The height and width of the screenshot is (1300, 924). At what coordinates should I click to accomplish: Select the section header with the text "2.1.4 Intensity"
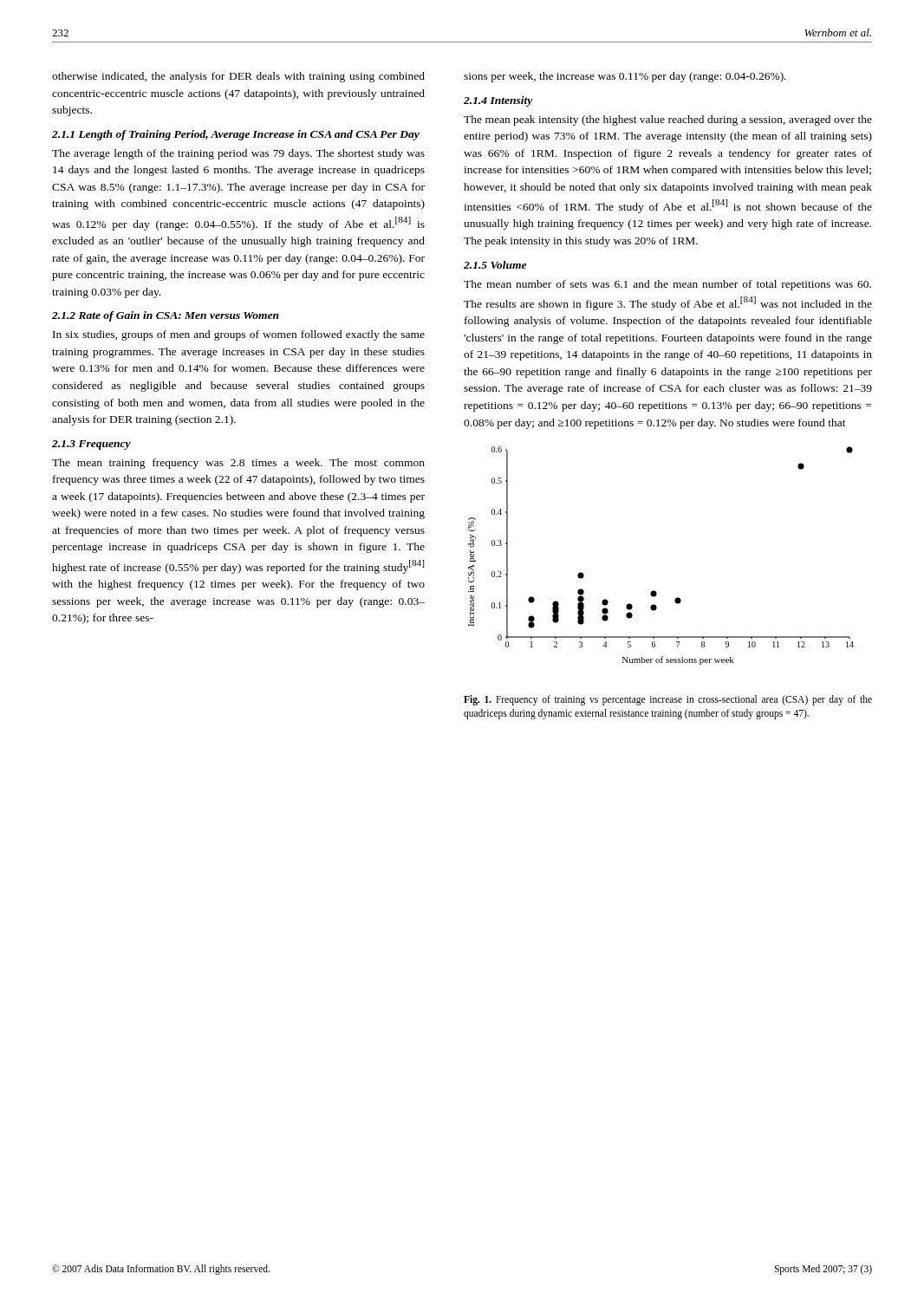point(498,100)
